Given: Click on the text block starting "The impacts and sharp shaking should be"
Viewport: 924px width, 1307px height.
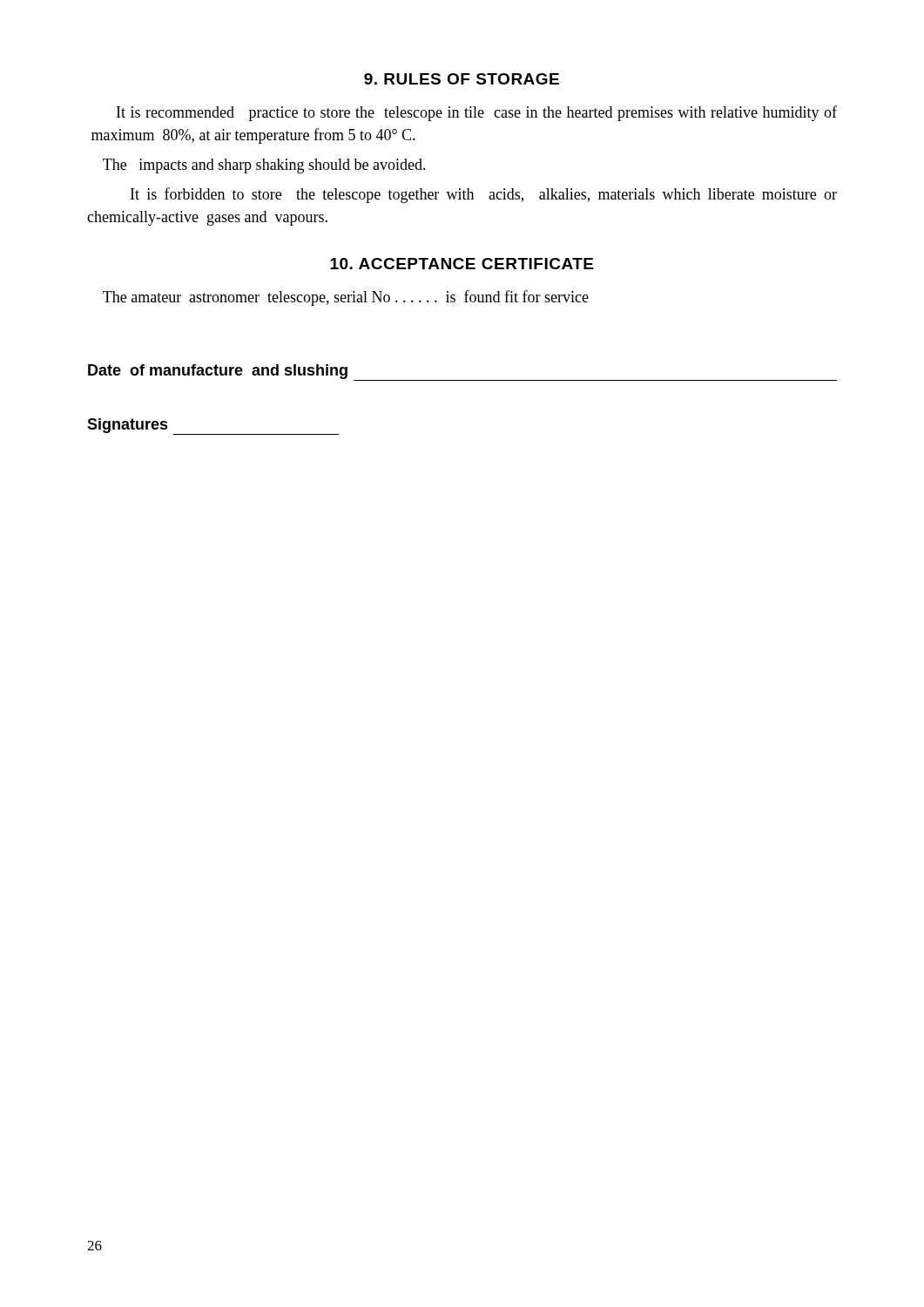Looking at the screenshot, I should pyautogui.click(x=257, y=165).
